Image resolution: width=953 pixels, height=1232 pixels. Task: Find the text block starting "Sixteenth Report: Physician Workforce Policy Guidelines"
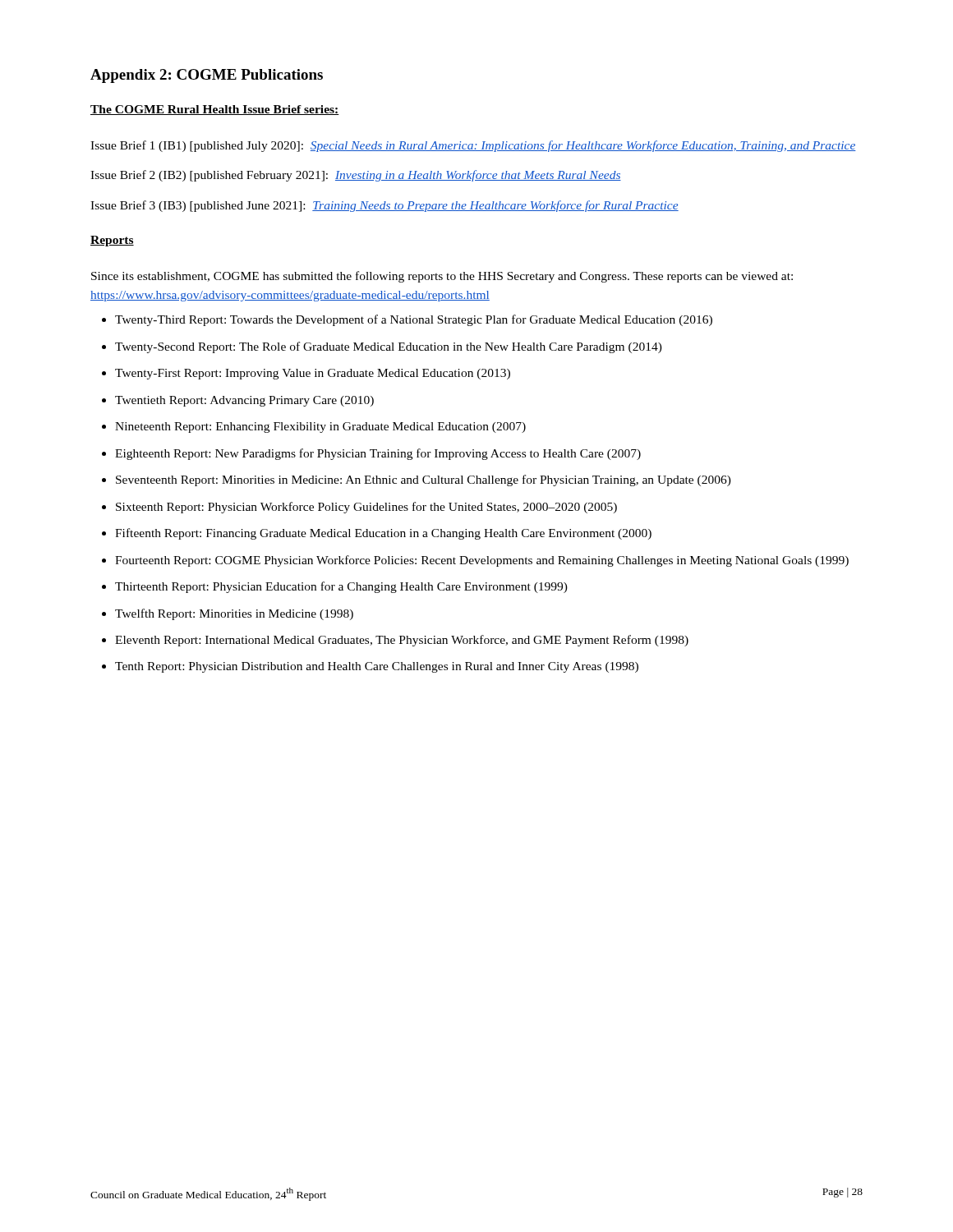(x=366, y=506)
